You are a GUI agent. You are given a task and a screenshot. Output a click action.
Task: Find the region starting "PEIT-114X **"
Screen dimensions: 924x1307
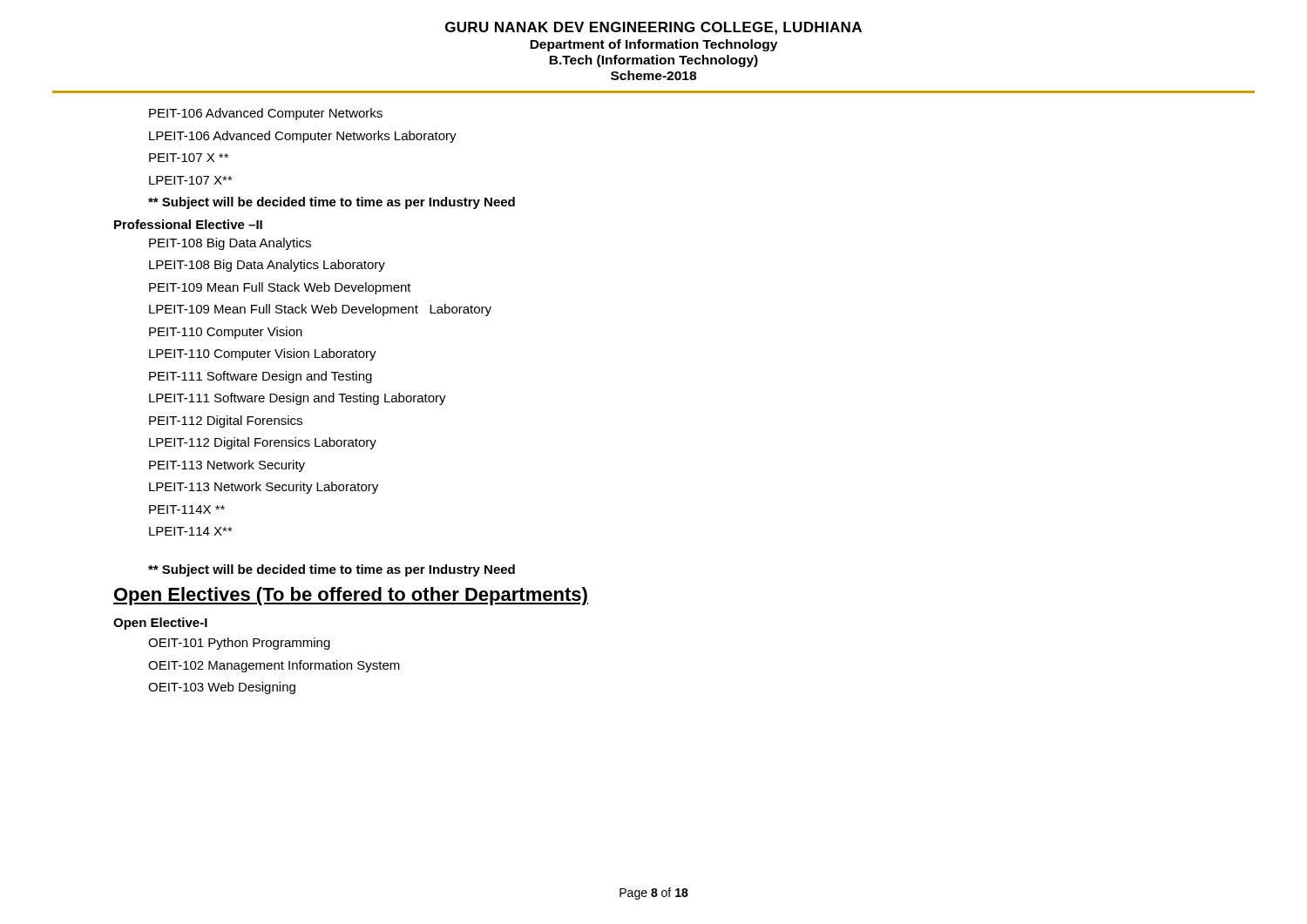pyautogui.click(x=187, y=509)
